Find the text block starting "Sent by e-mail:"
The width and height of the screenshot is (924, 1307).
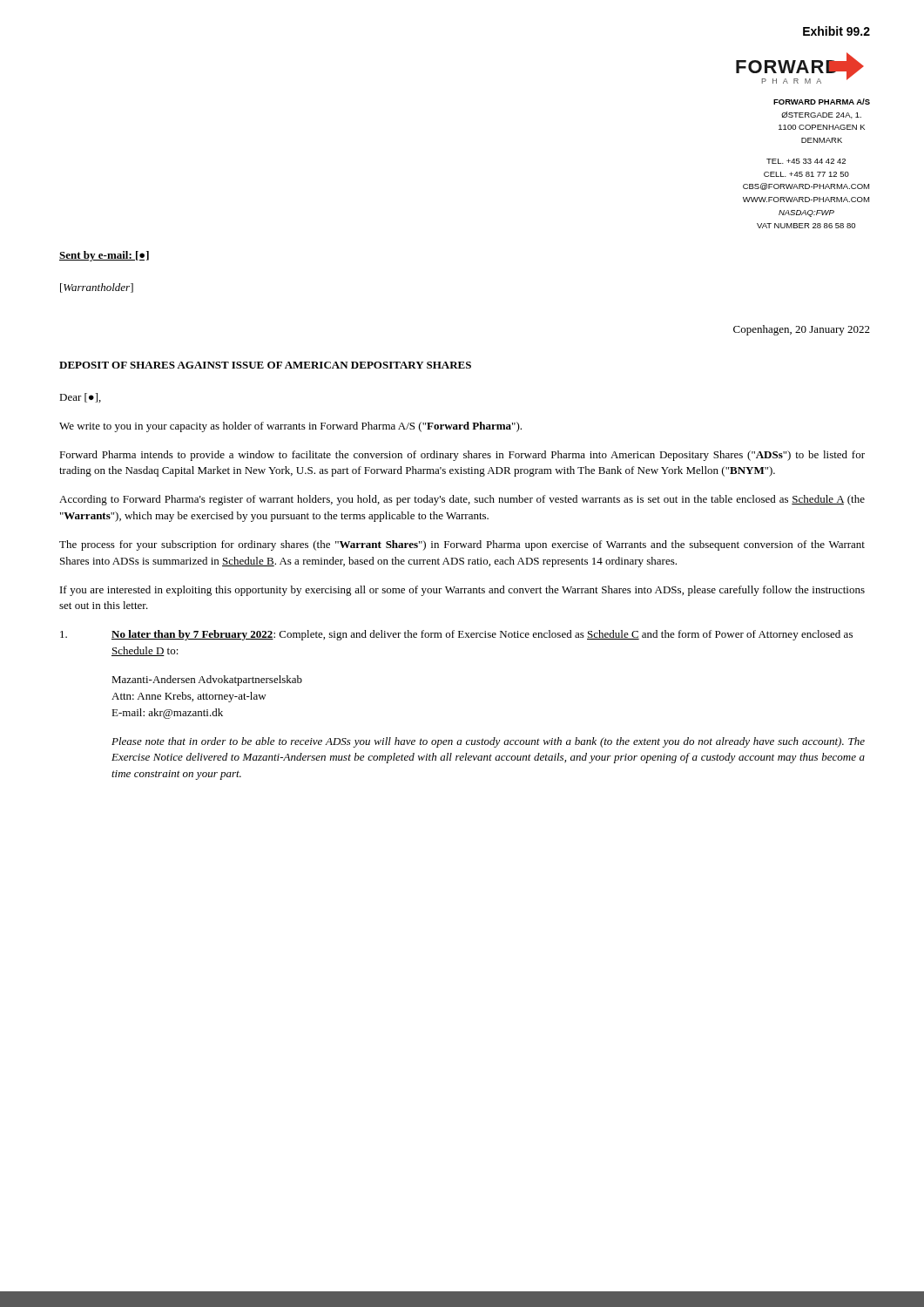[104, 255]
